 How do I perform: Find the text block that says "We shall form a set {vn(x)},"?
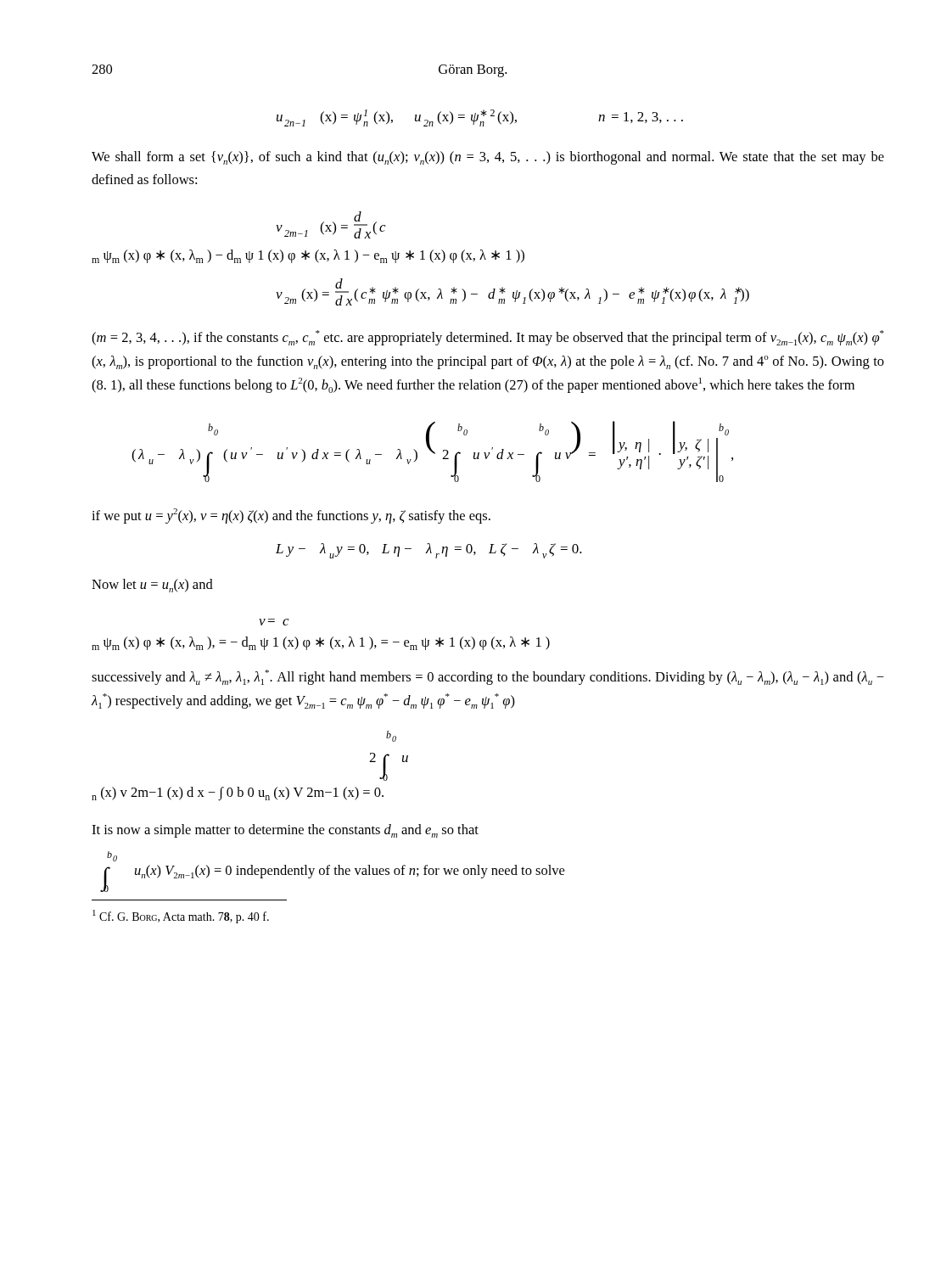point(488,168)
